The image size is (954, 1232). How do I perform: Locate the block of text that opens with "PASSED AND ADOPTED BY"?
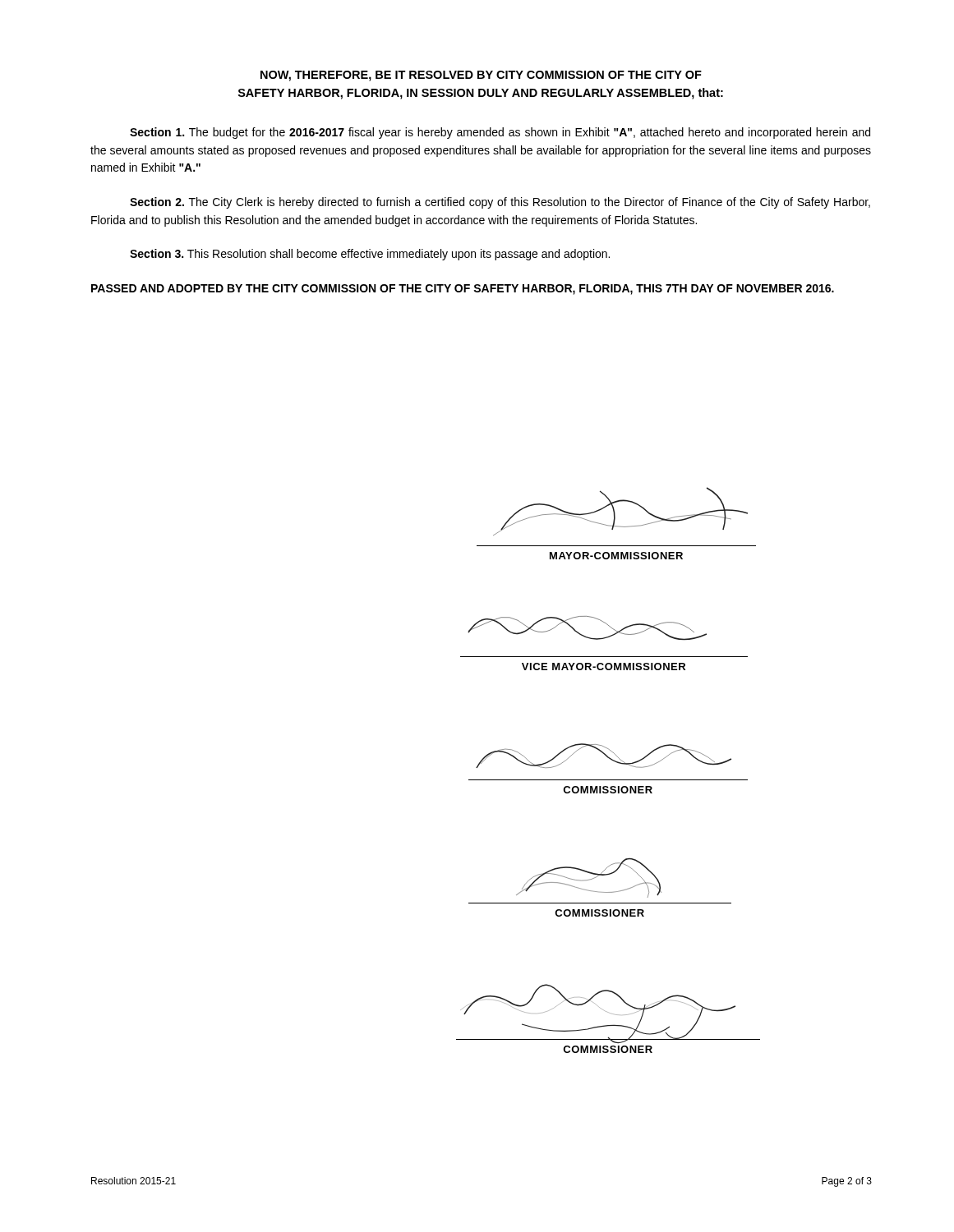tap(462, 288)
